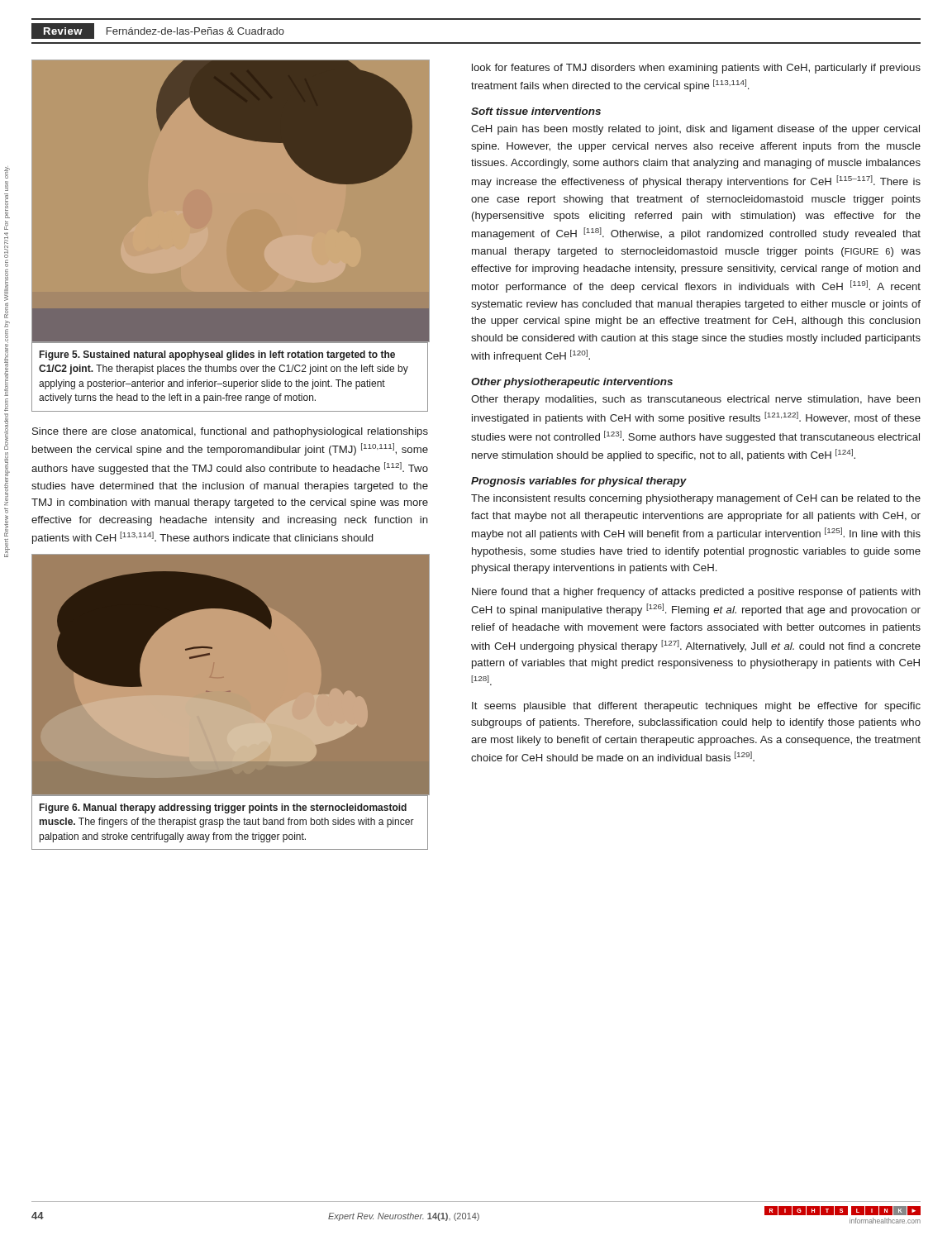Select the section header containing "Soft tissue interventions"

click(536, 111)
